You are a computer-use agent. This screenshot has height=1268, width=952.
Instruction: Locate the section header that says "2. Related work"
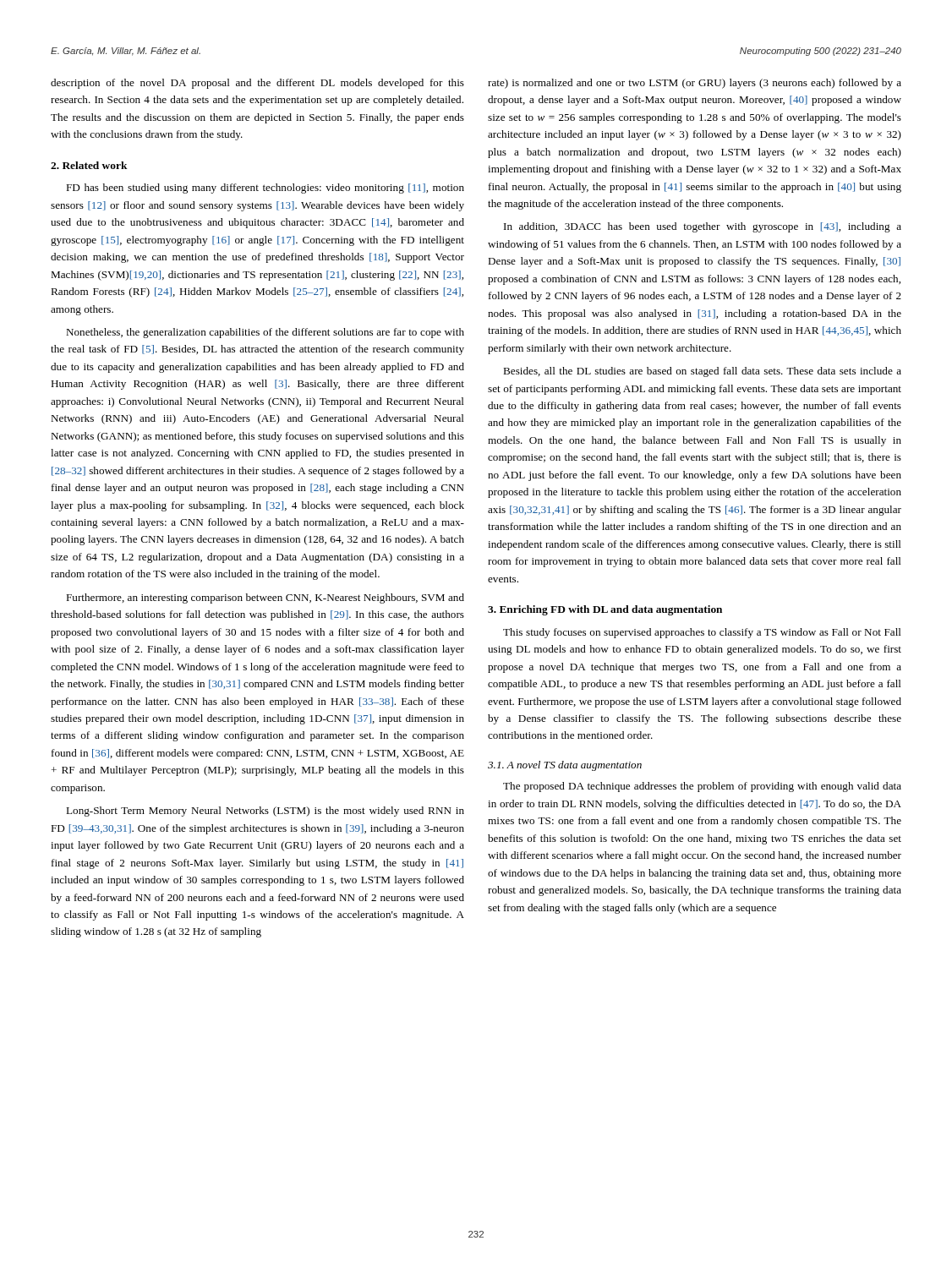[89, 165]
